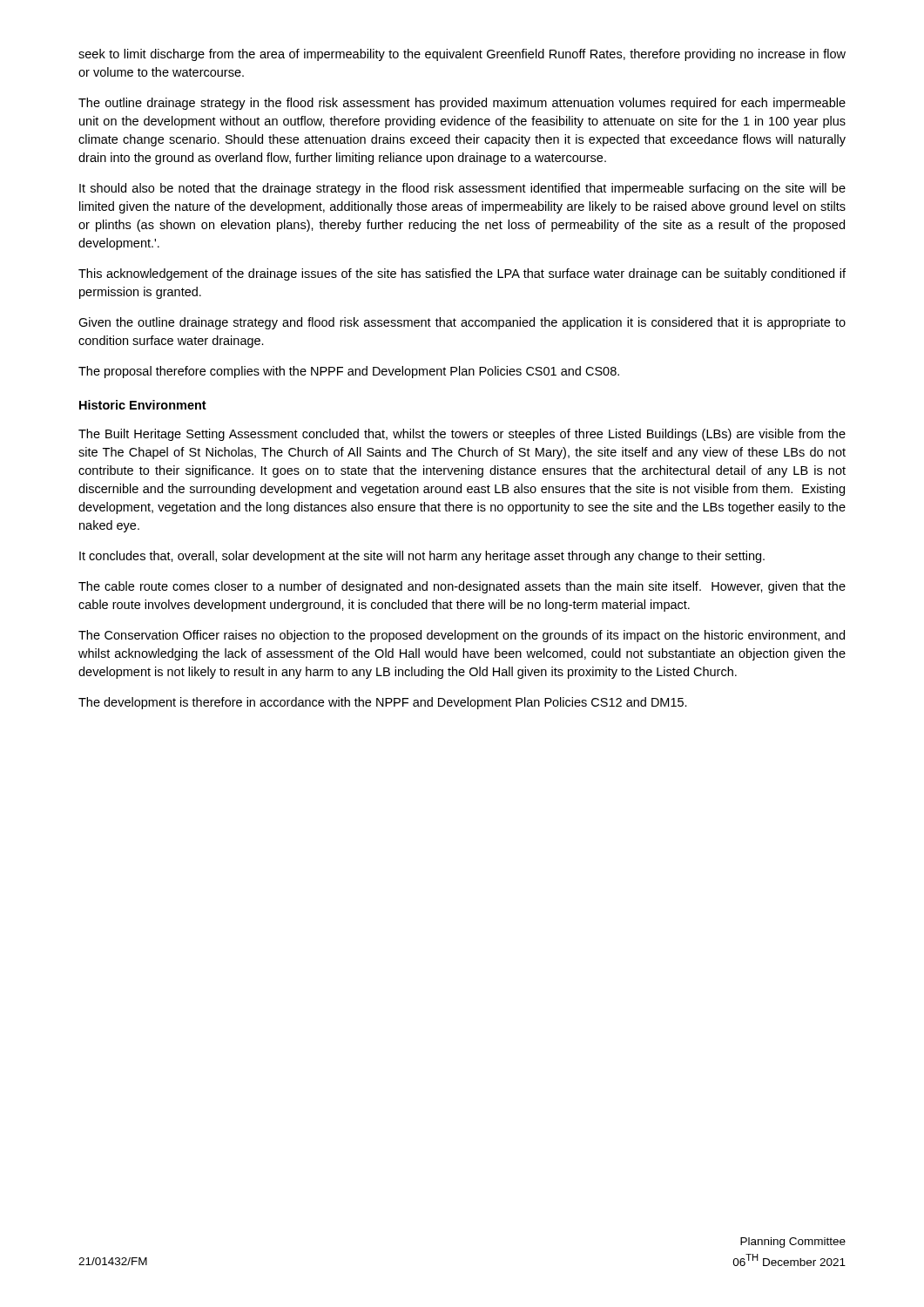Find the text block with the text "seek to limit"
Screen dimensions: 1307x924
462,63
